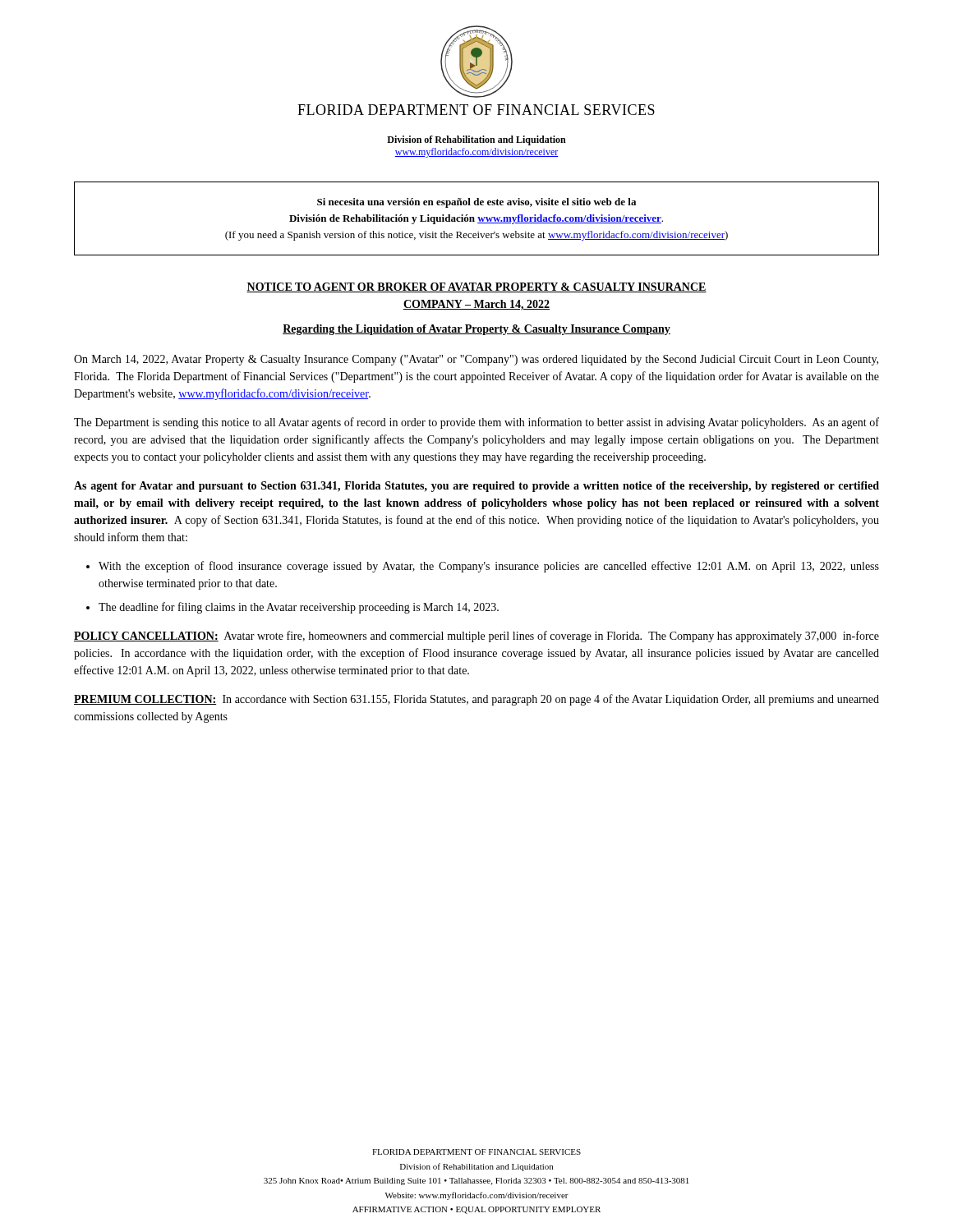Find the section header with the text "Regarding the Liquidation of Avatar Property & Casualty"
This screenshot has height=1232, width=953.
point(476,329)
